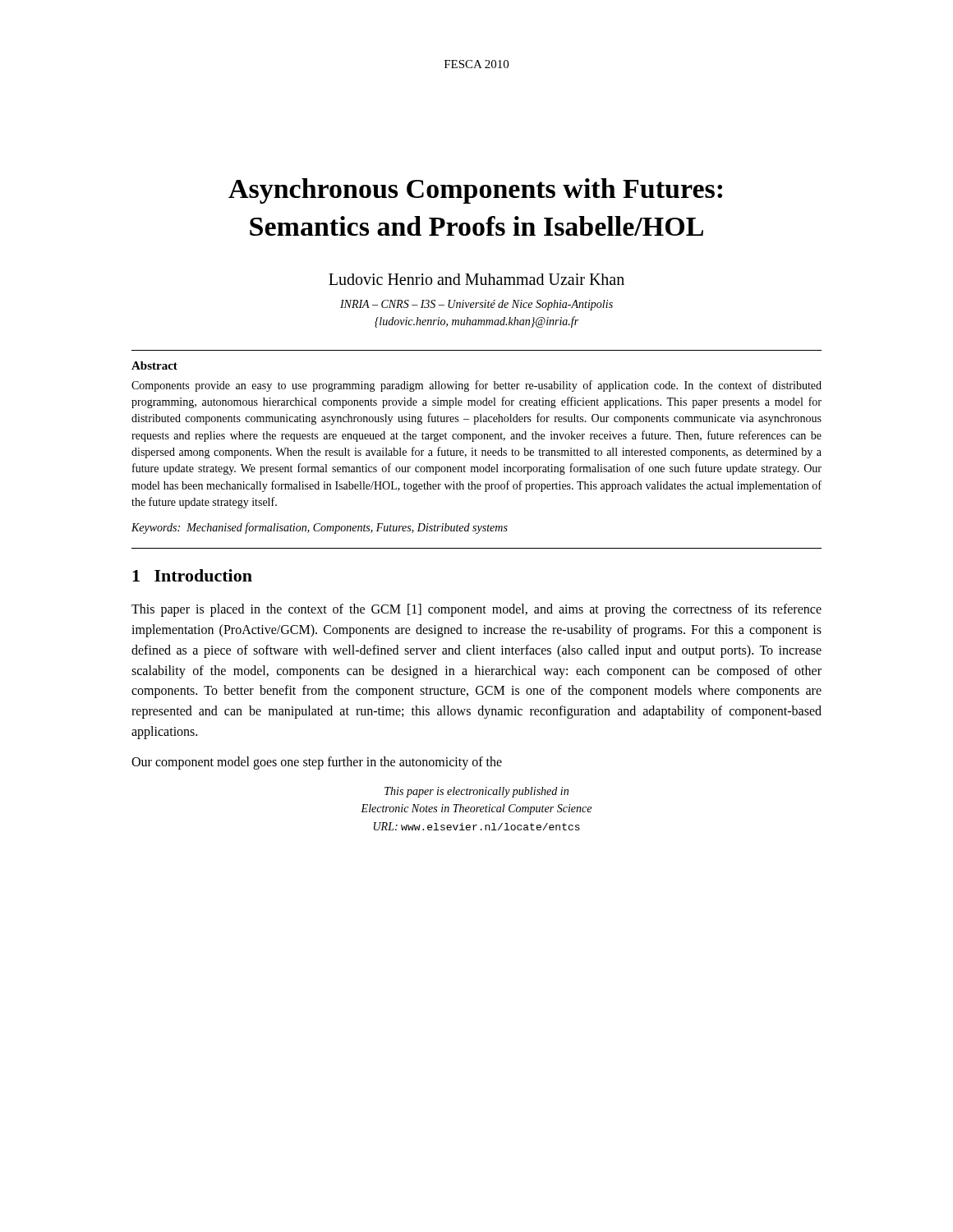Locate the text block that says "Keywords: Mechanised formalisation, Components, Futures, Distributed"
The image size is (953, 1232).
319,528
